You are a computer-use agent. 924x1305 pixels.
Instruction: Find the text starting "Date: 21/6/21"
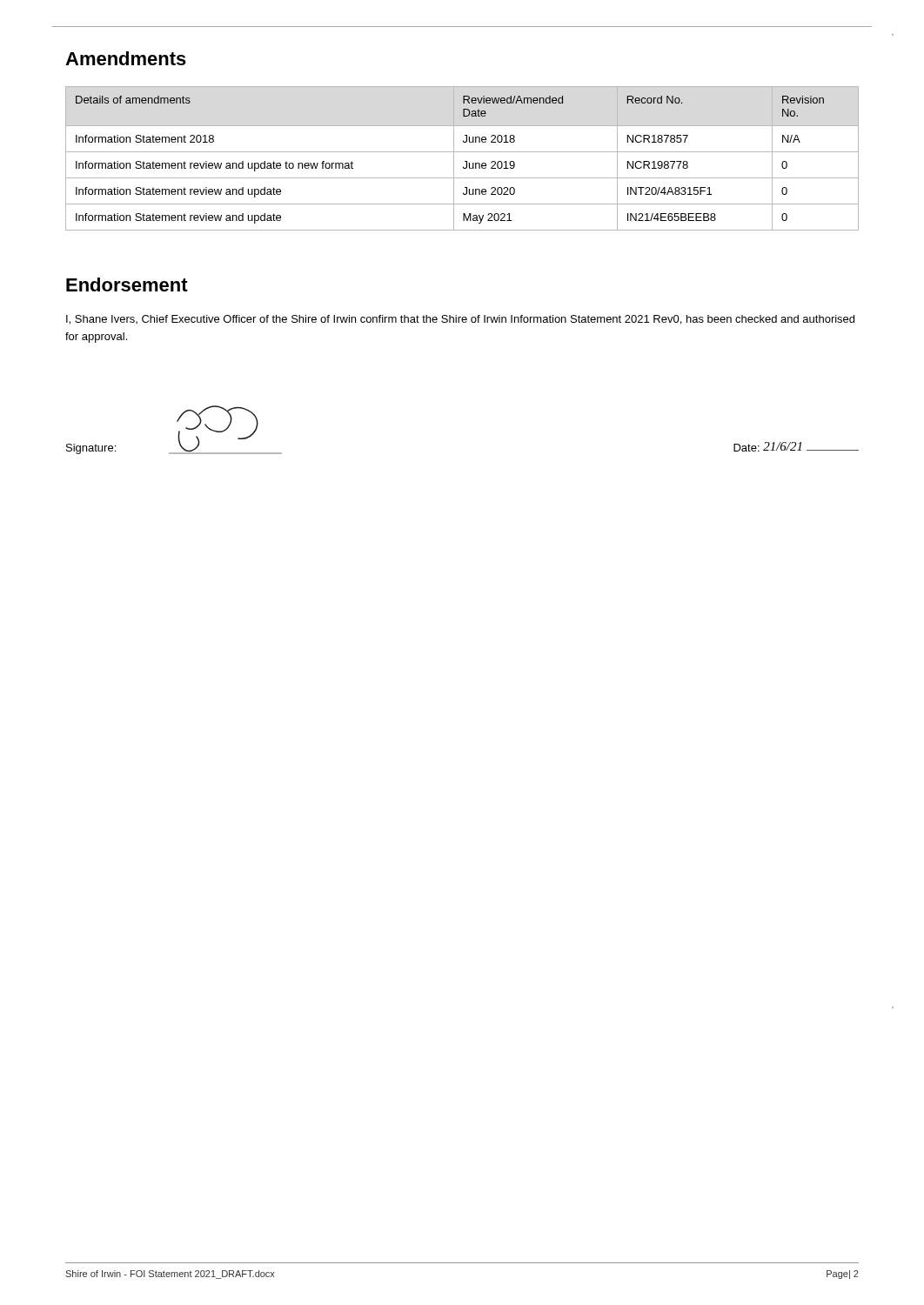tap(796, 447)
